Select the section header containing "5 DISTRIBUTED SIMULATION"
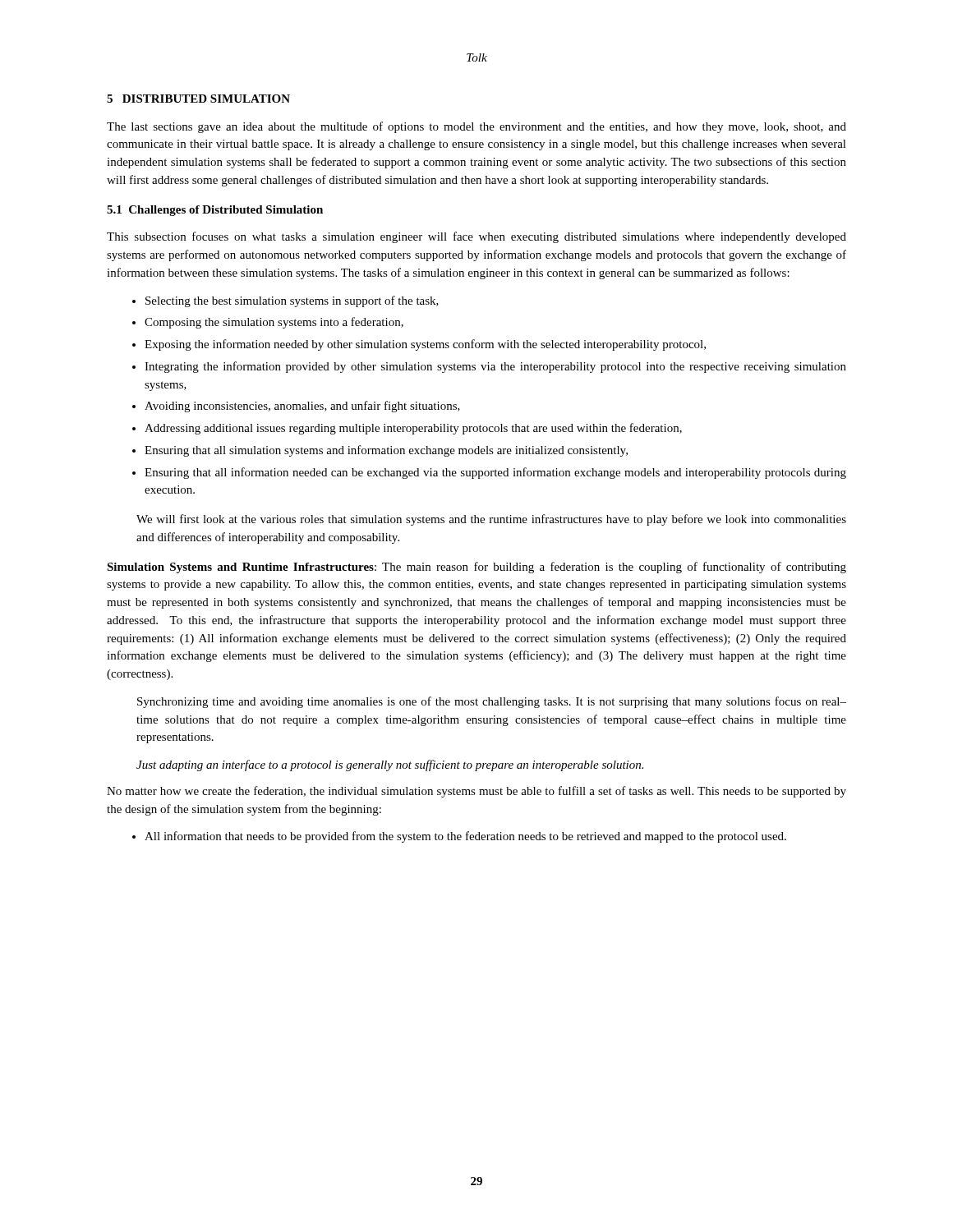Image resolution: width=953 pixels, height=1232 pixels. (198, 98)
